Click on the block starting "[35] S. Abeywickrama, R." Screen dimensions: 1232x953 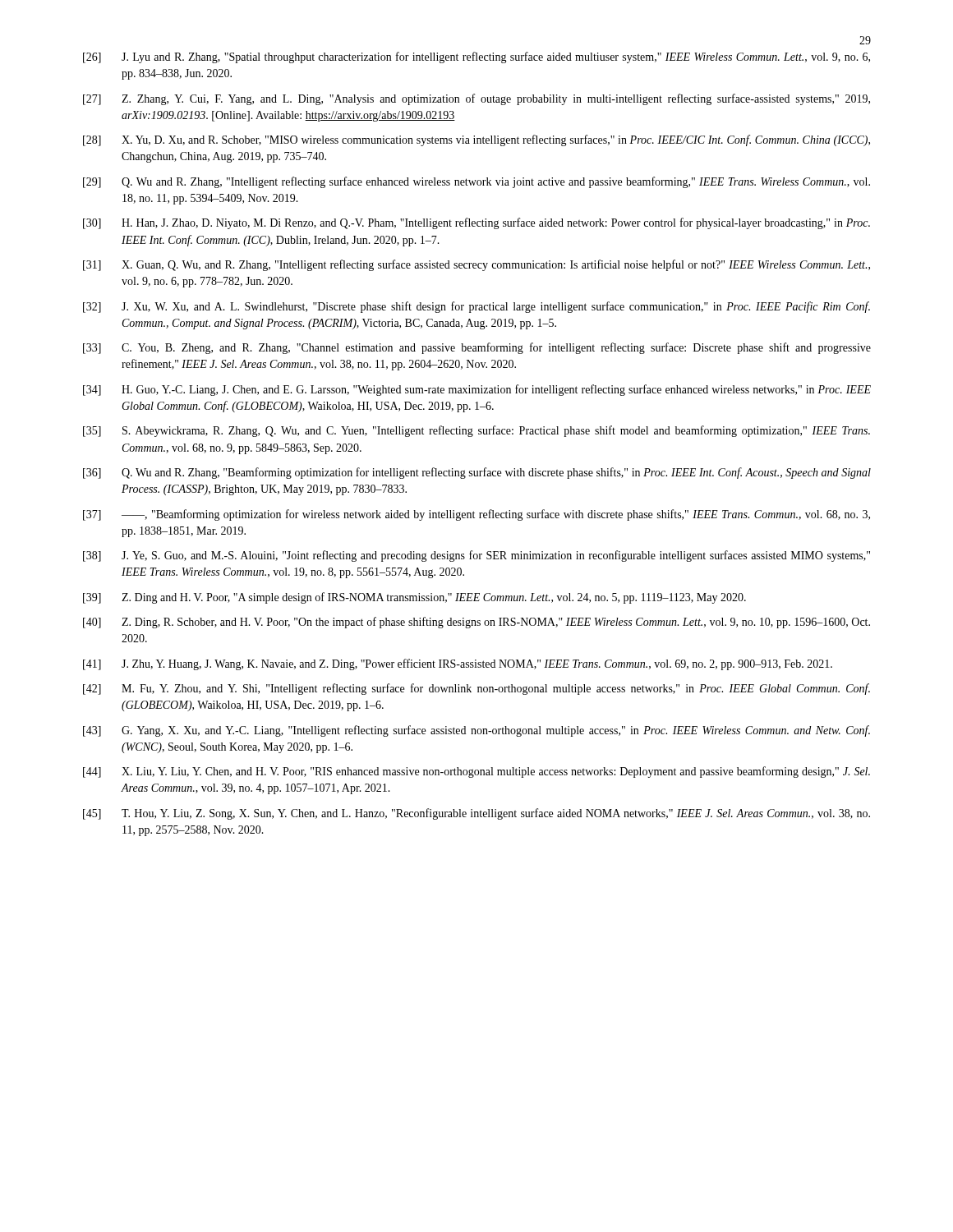pos(476,440)
